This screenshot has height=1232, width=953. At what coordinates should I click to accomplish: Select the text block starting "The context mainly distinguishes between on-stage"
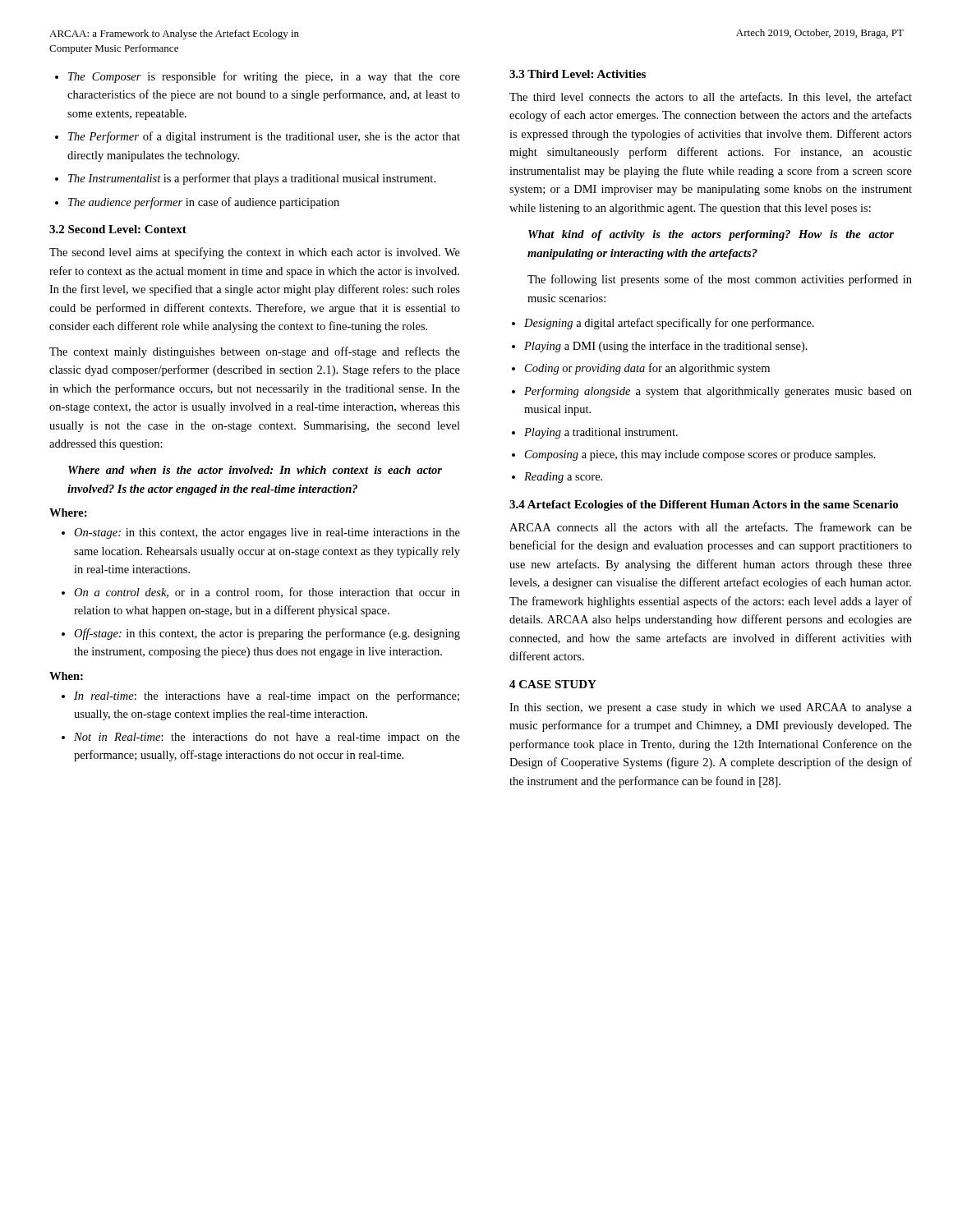[255, 397]
